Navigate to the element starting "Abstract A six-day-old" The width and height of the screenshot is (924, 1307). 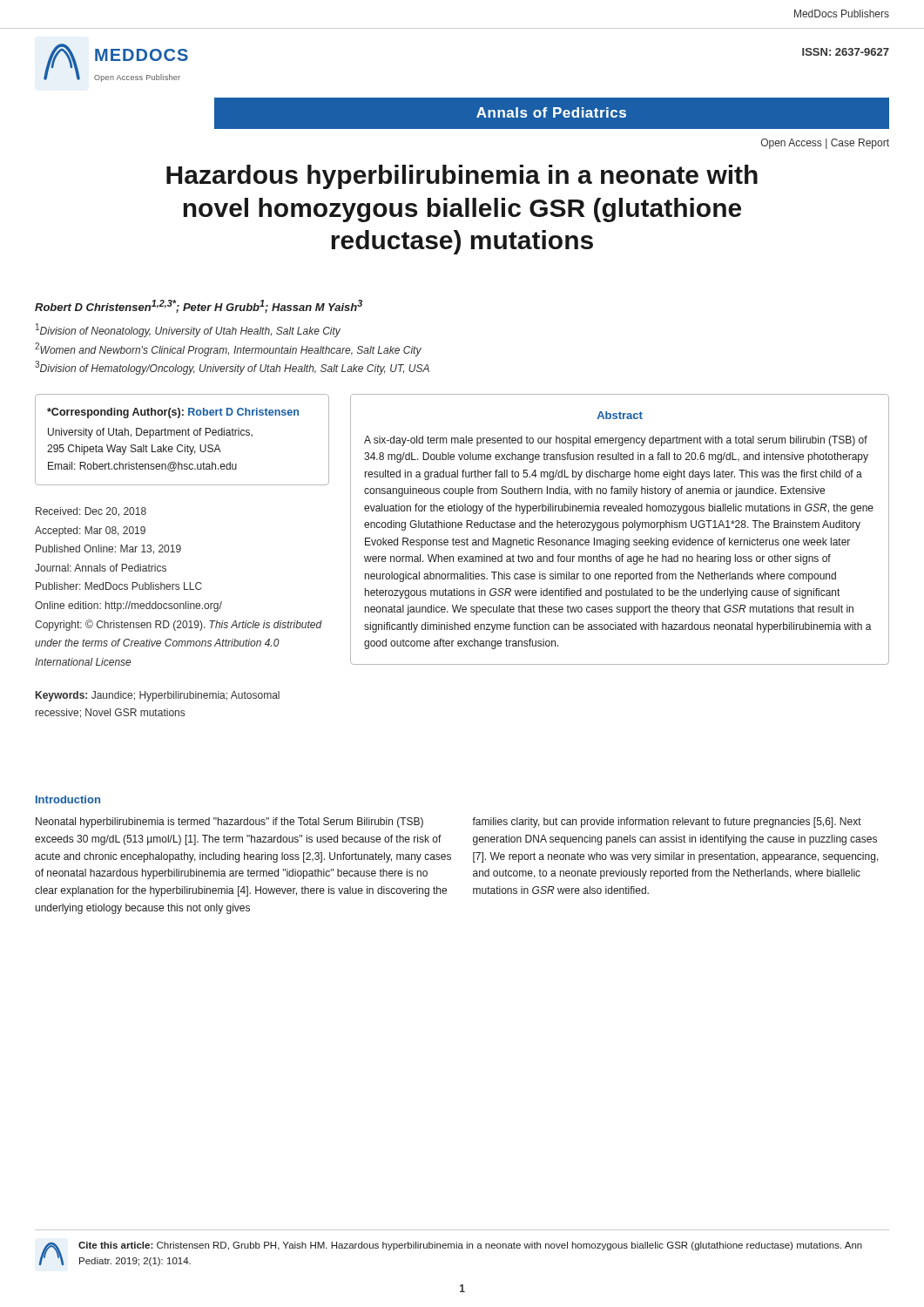620,528
